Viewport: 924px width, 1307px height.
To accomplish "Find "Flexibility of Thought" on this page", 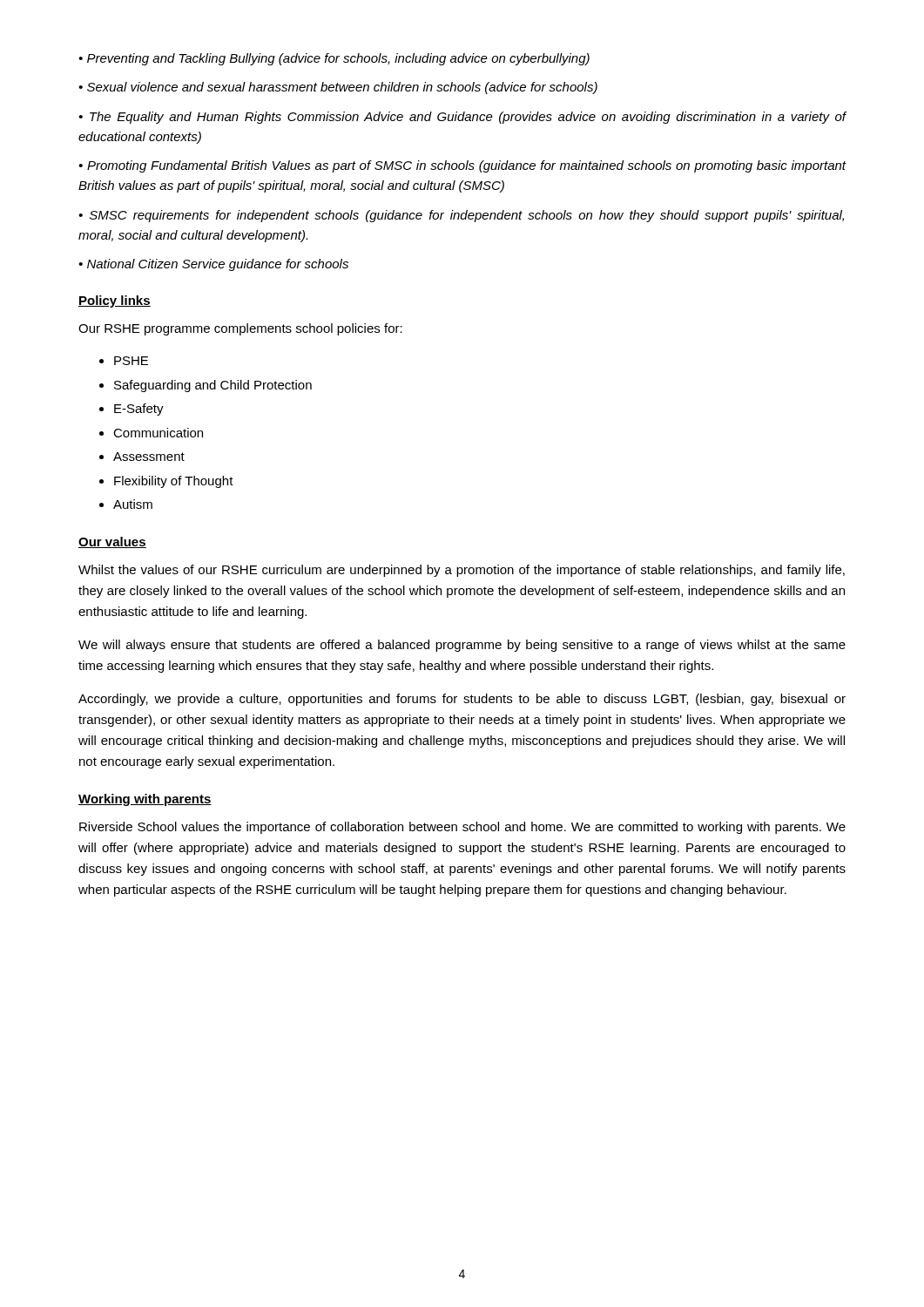I will [x=173, y=480].
